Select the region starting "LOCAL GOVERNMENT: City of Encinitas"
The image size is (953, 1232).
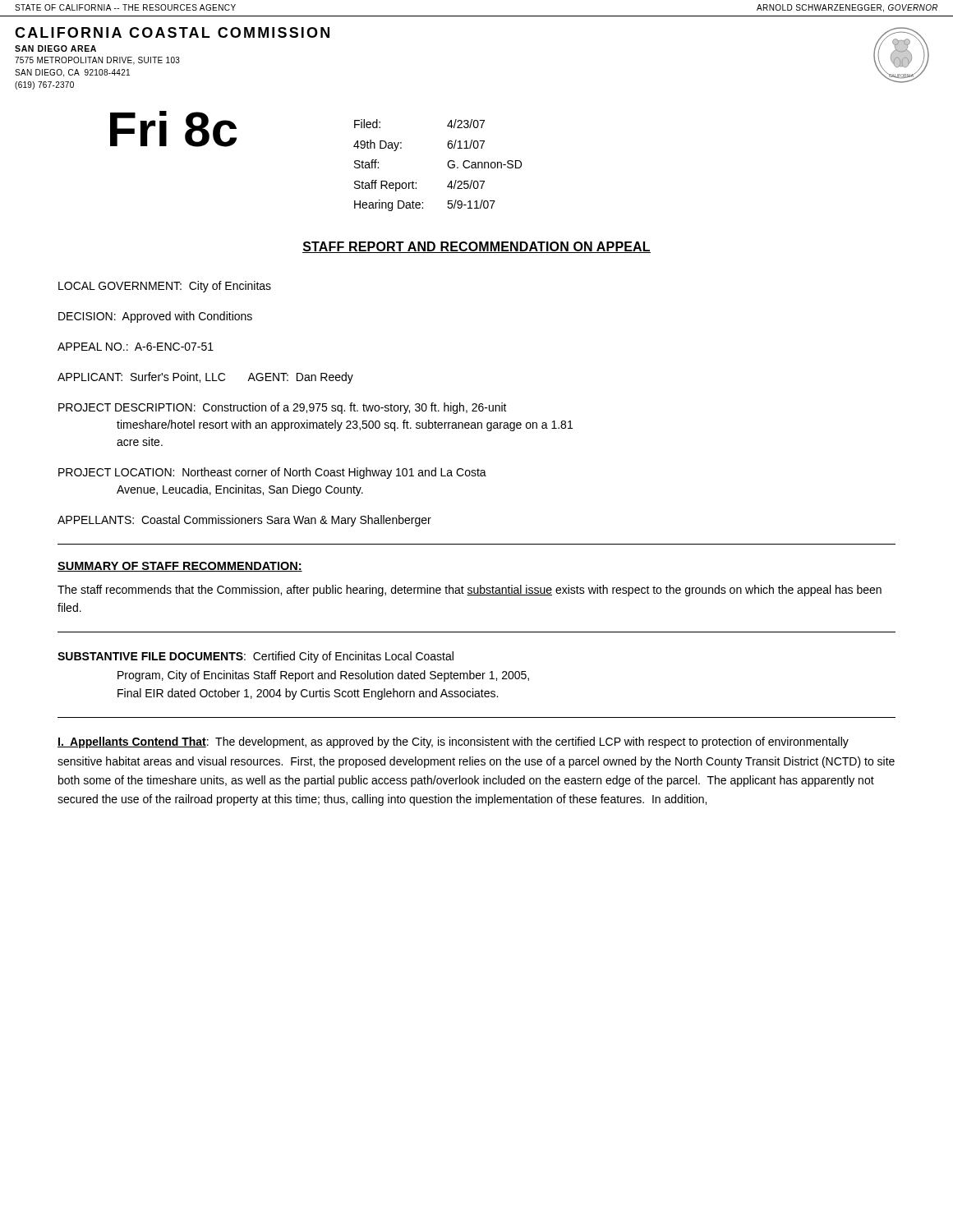pos(164,285)
